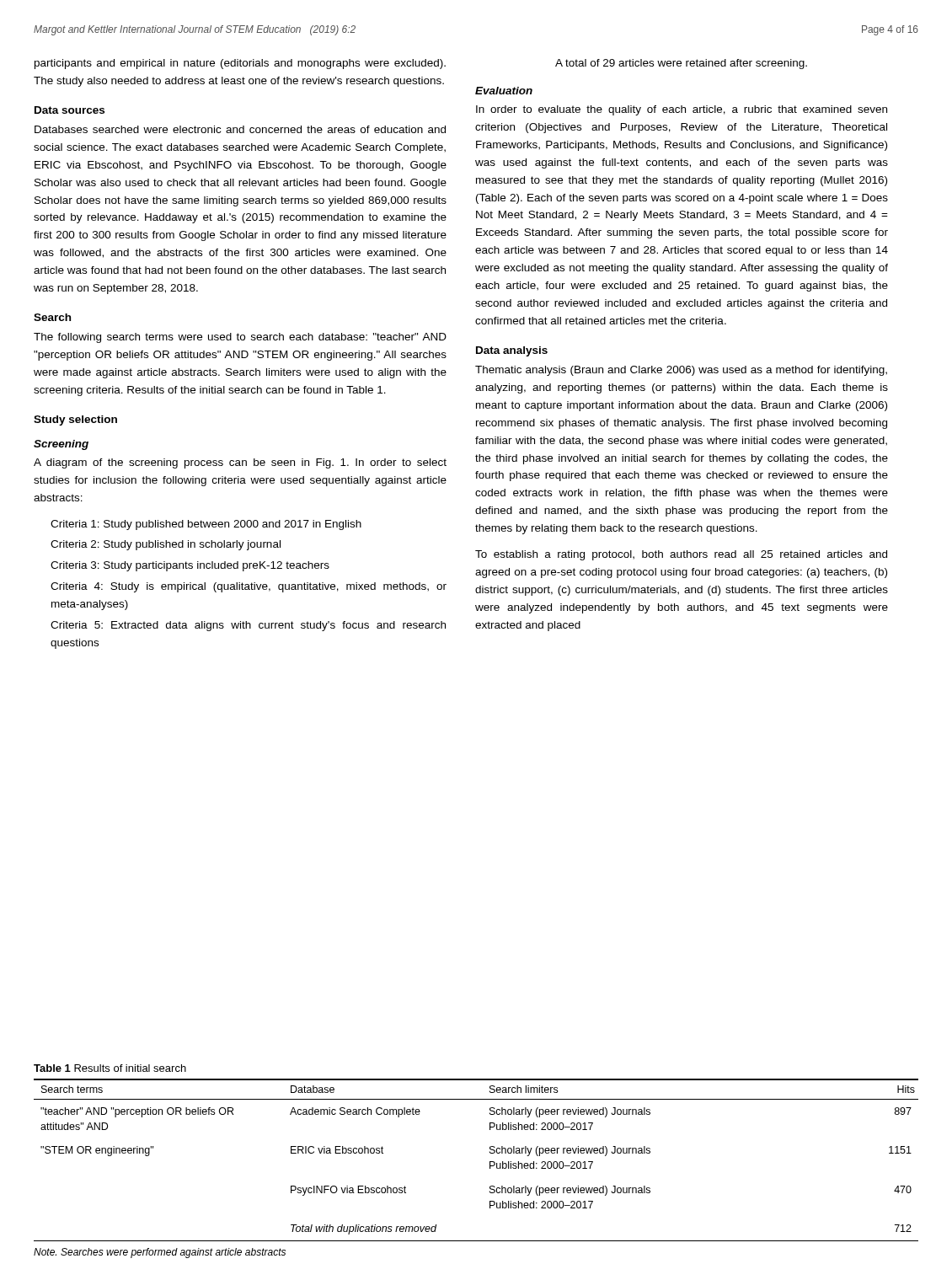
Task: Locate the block of text that opens with "A total of 29 articles"
Action: coord(682,63)
